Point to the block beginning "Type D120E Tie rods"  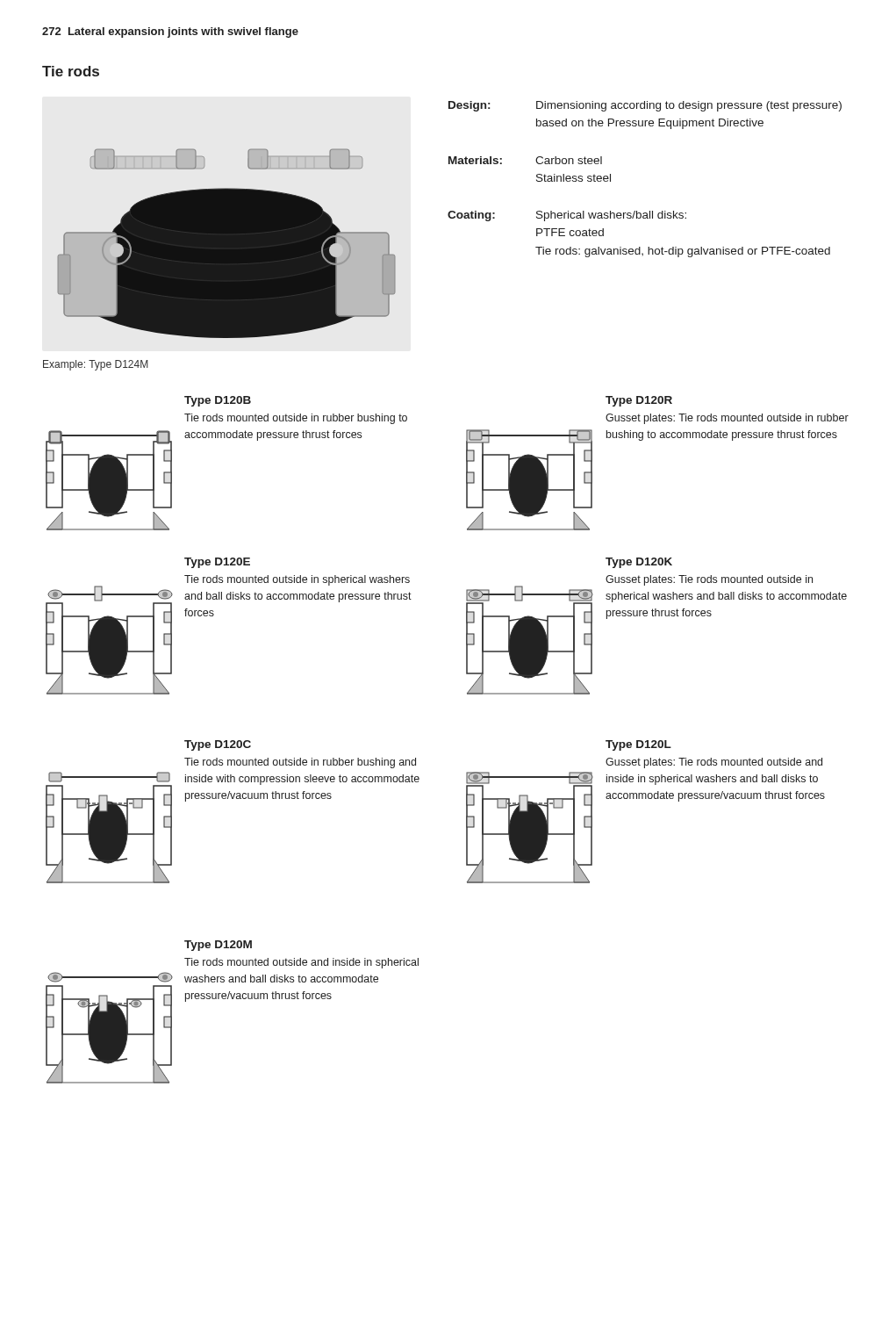tap(307, 588)
